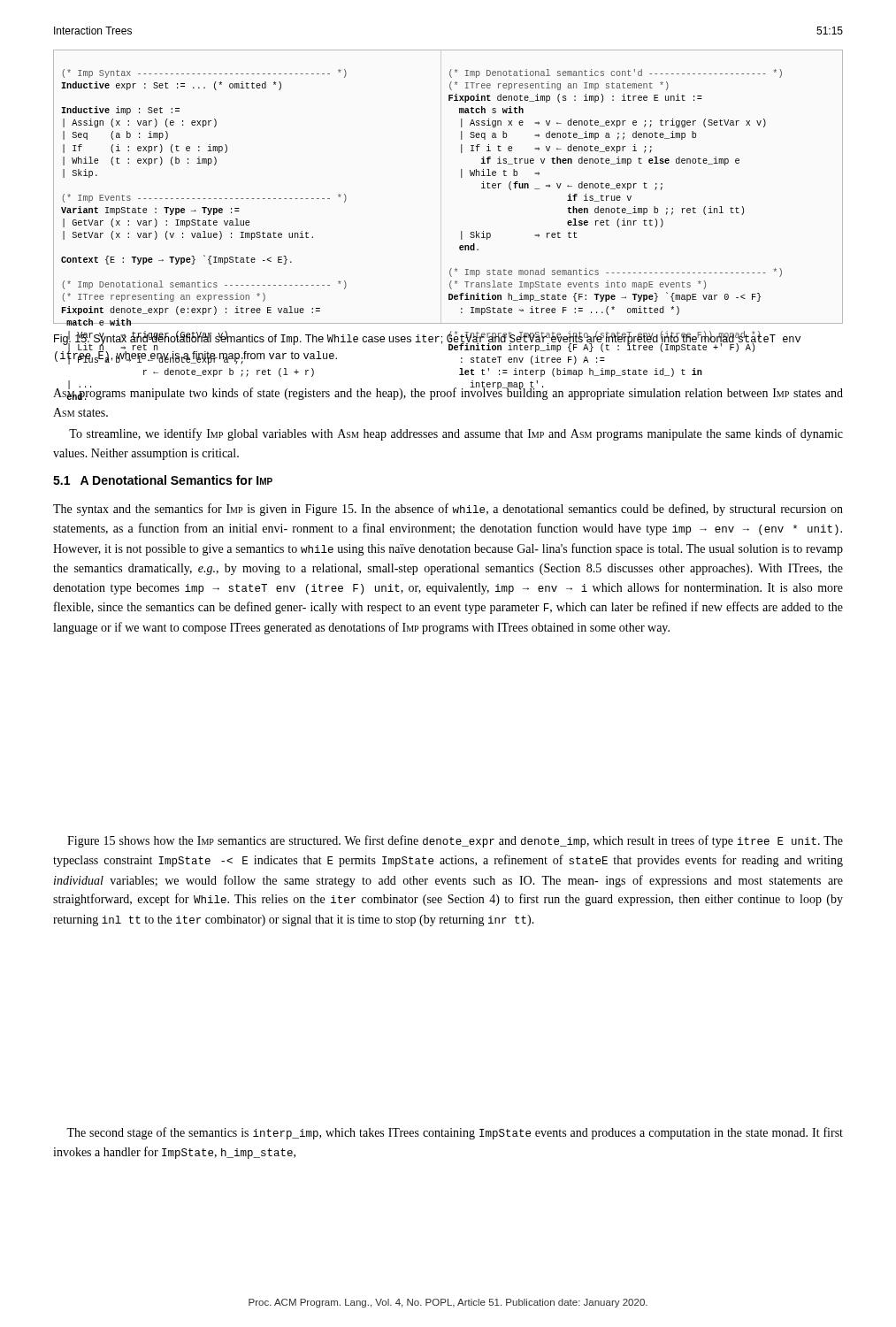This screenshot has height=1327, width=896.
Task: Locate the text block that says "Figure 15 shows how the Imp semantics"
Action: tap(448, 881)
